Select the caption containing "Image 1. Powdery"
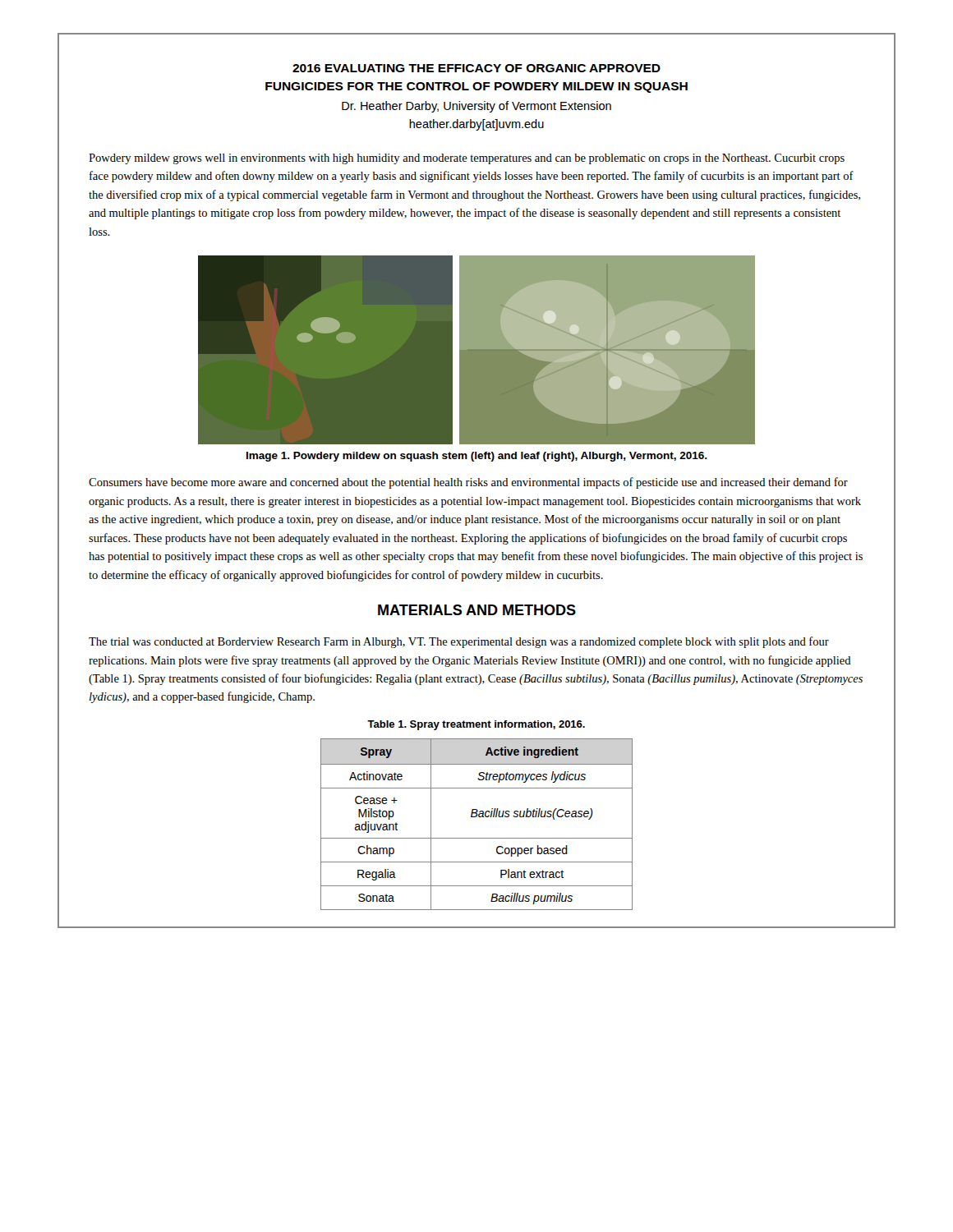 (x=476, y=456)
